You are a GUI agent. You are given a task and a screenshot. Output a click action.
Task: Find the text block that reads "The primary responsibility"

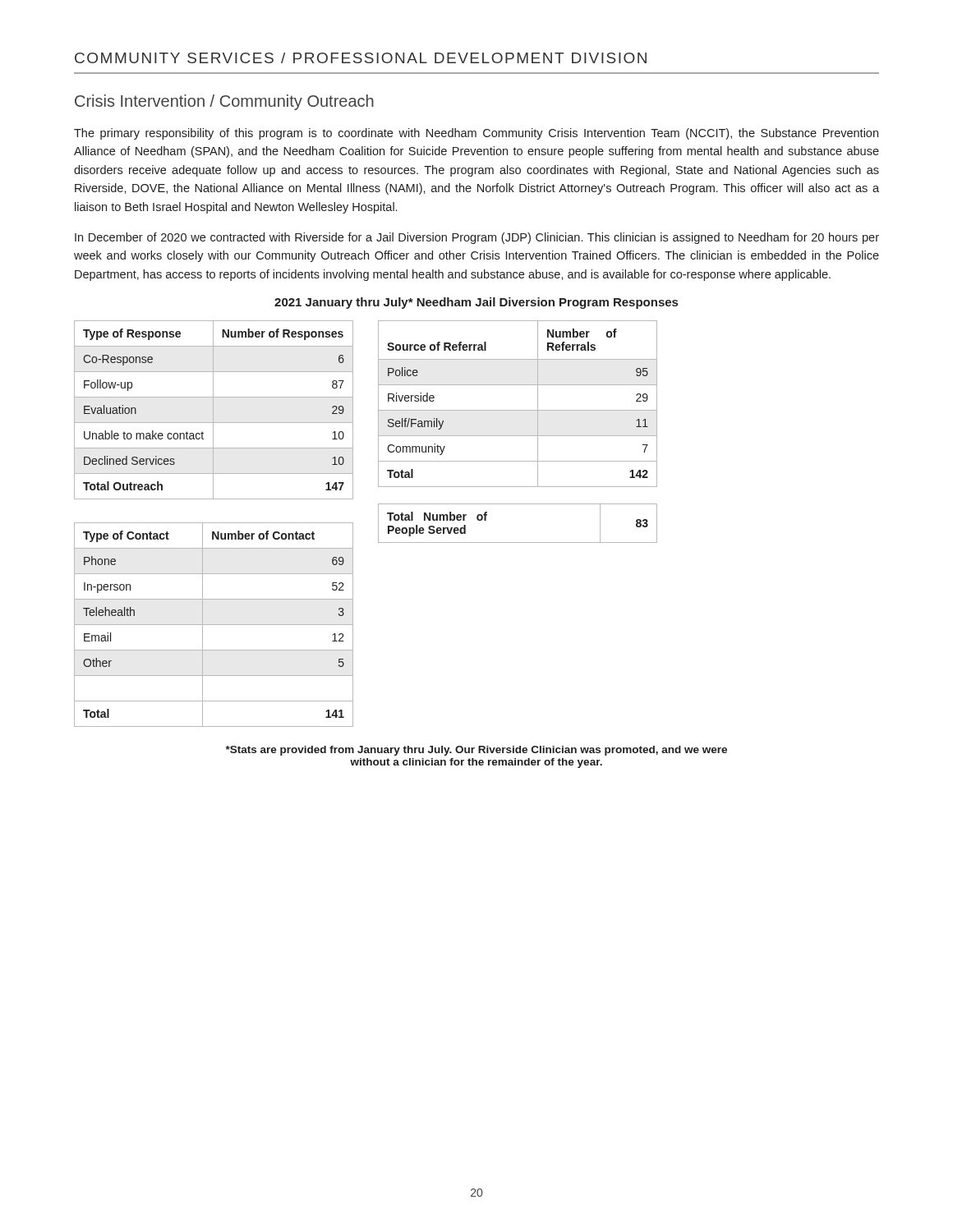point(476,170)
